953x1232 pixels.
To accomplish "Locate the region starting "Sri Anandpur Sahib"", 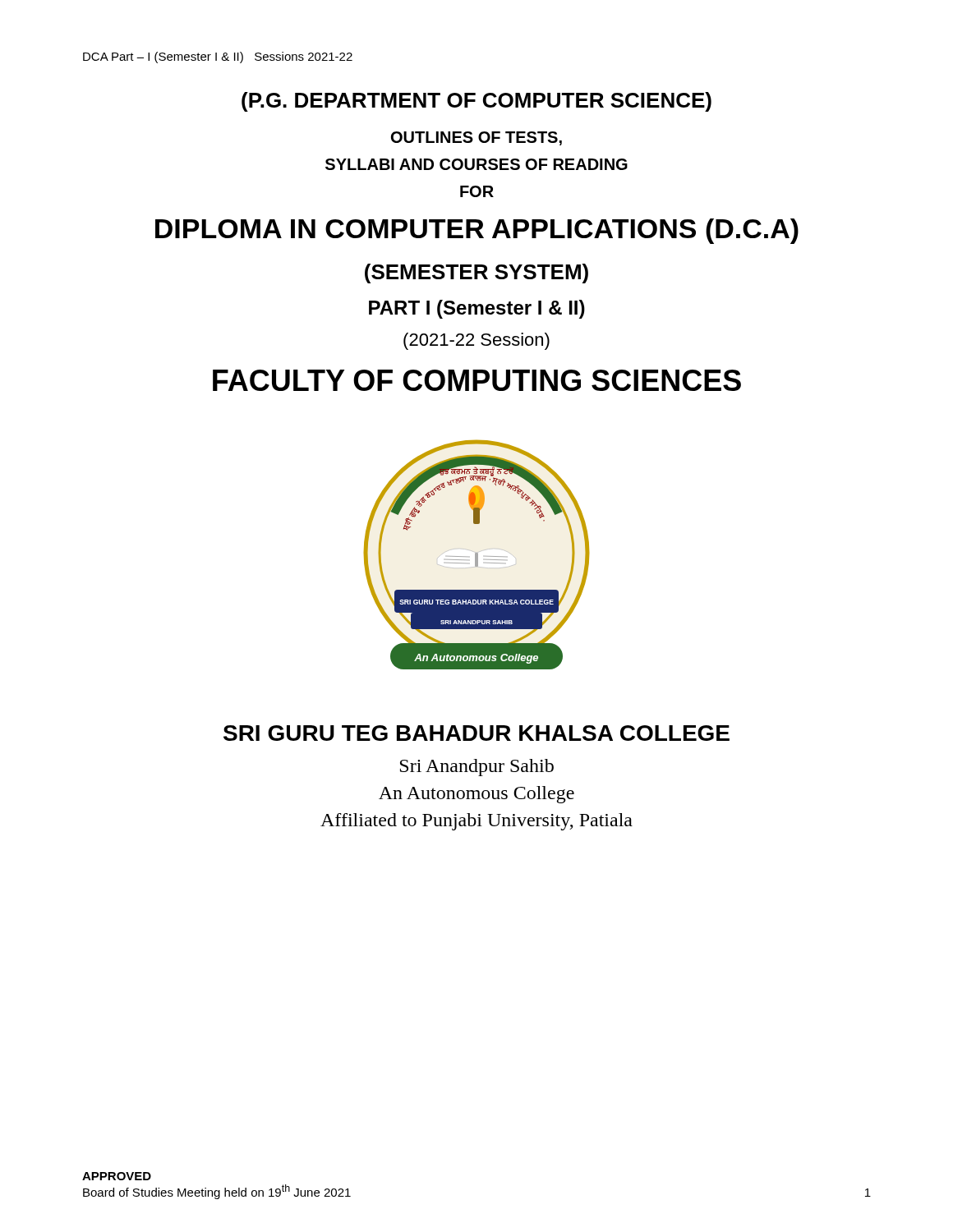I will [476, 766].
